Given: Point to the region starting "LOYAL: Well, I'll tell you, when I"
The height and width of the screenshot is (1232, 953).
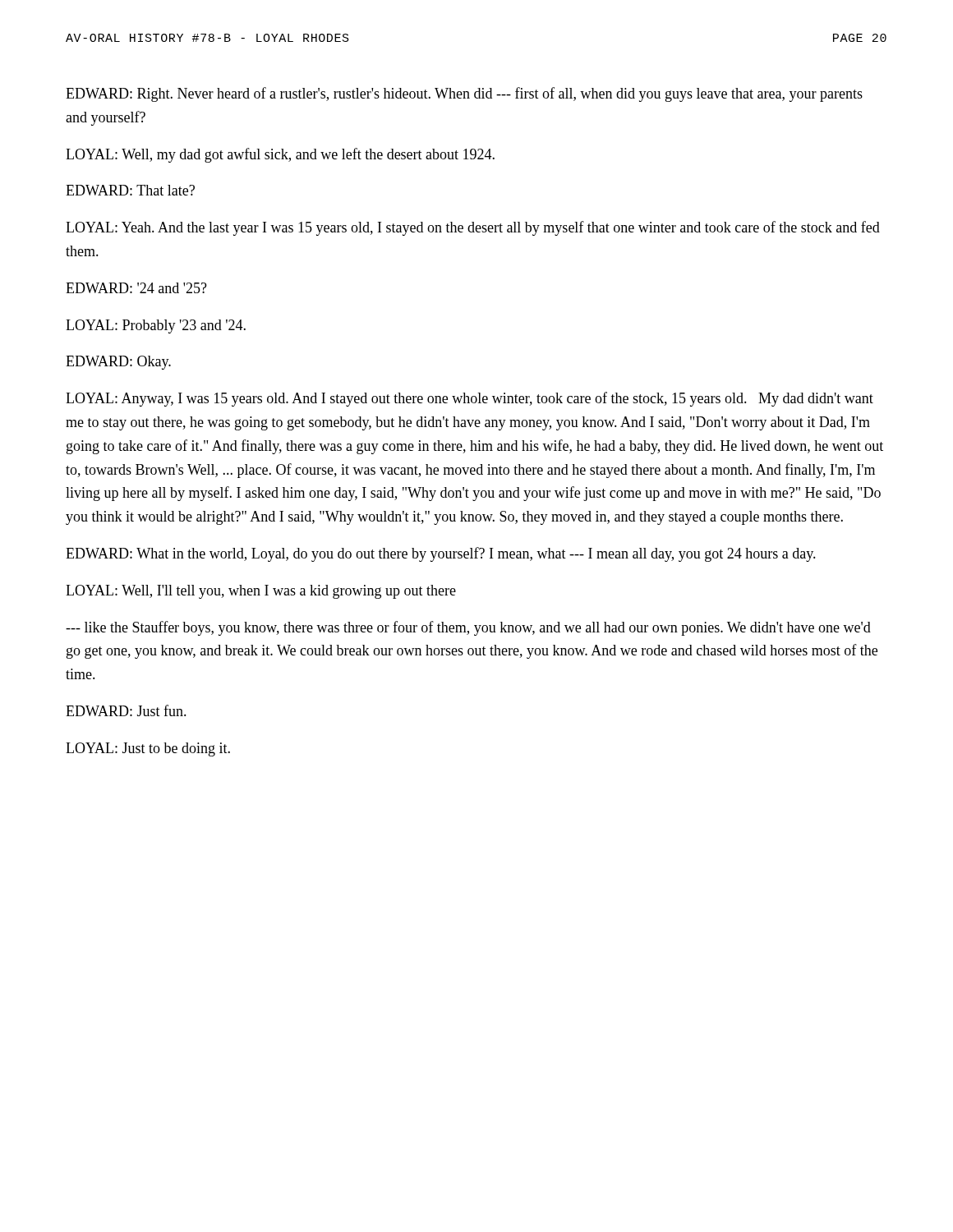Looking at the screenshot, I should point(261,590).
